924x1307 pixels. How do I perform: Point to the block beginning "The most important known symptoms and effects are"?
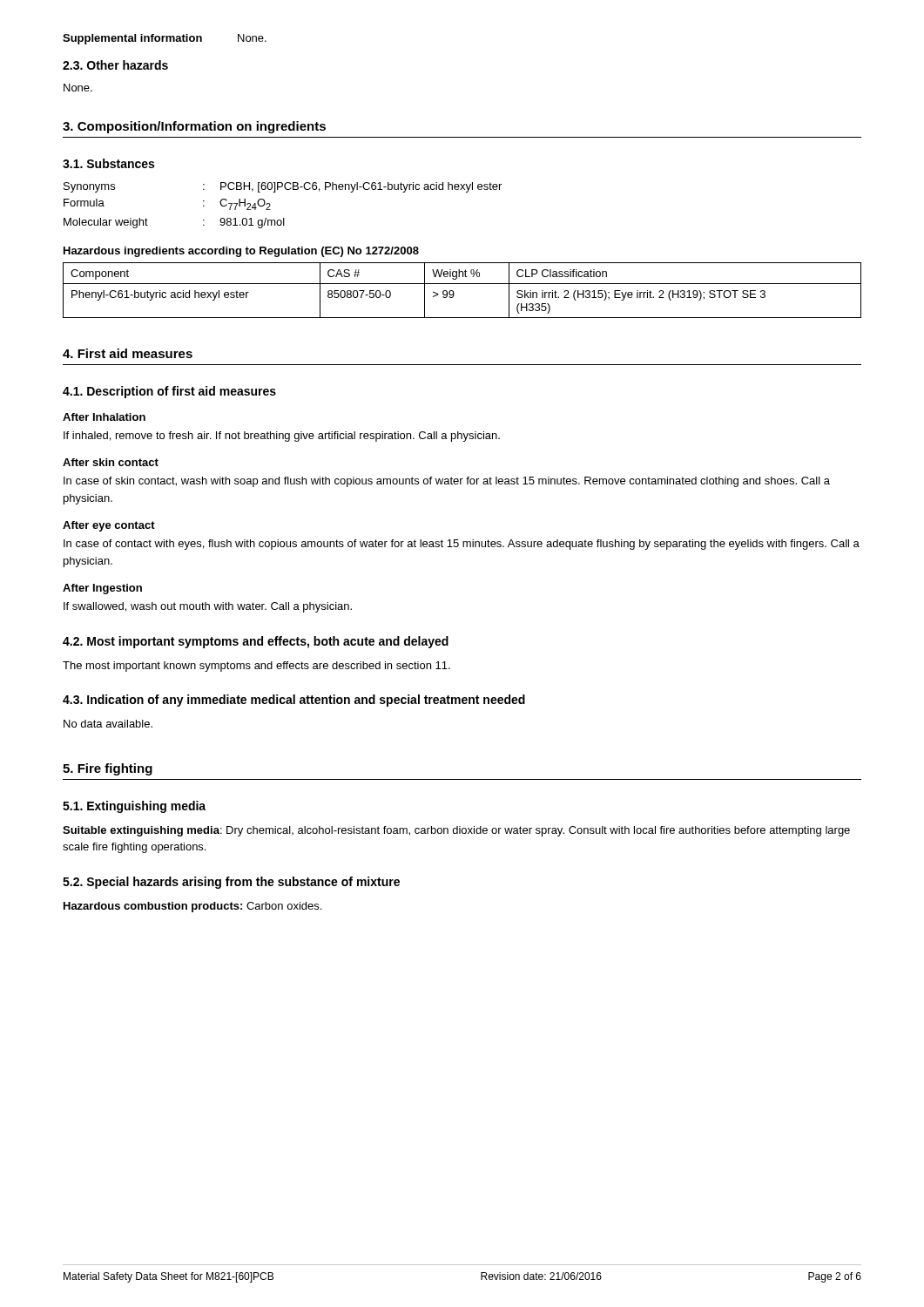click(x=257, y=665)
